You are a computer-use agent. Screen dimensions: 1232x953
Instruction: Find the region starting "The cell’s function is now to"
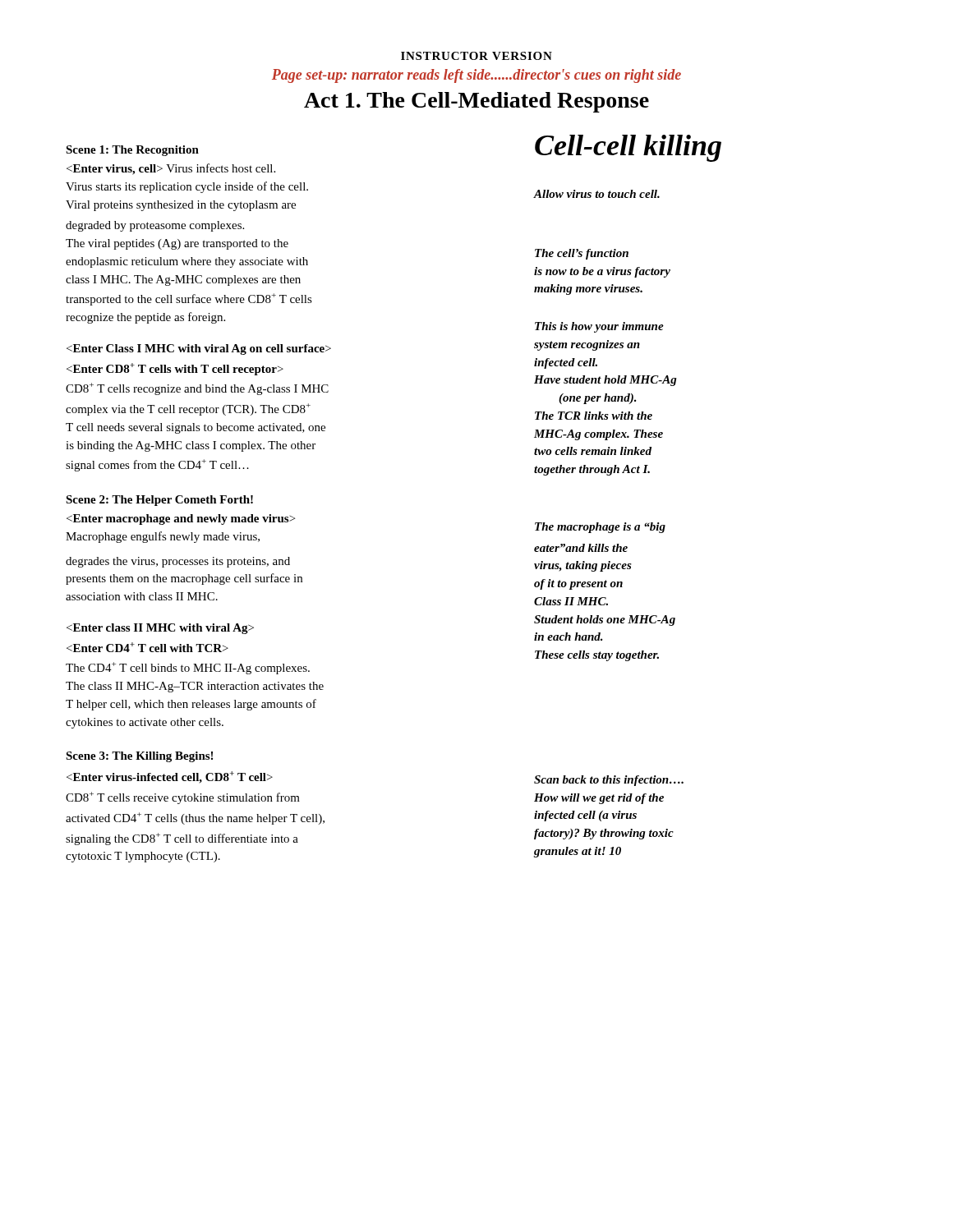click(x=602, y=271)
